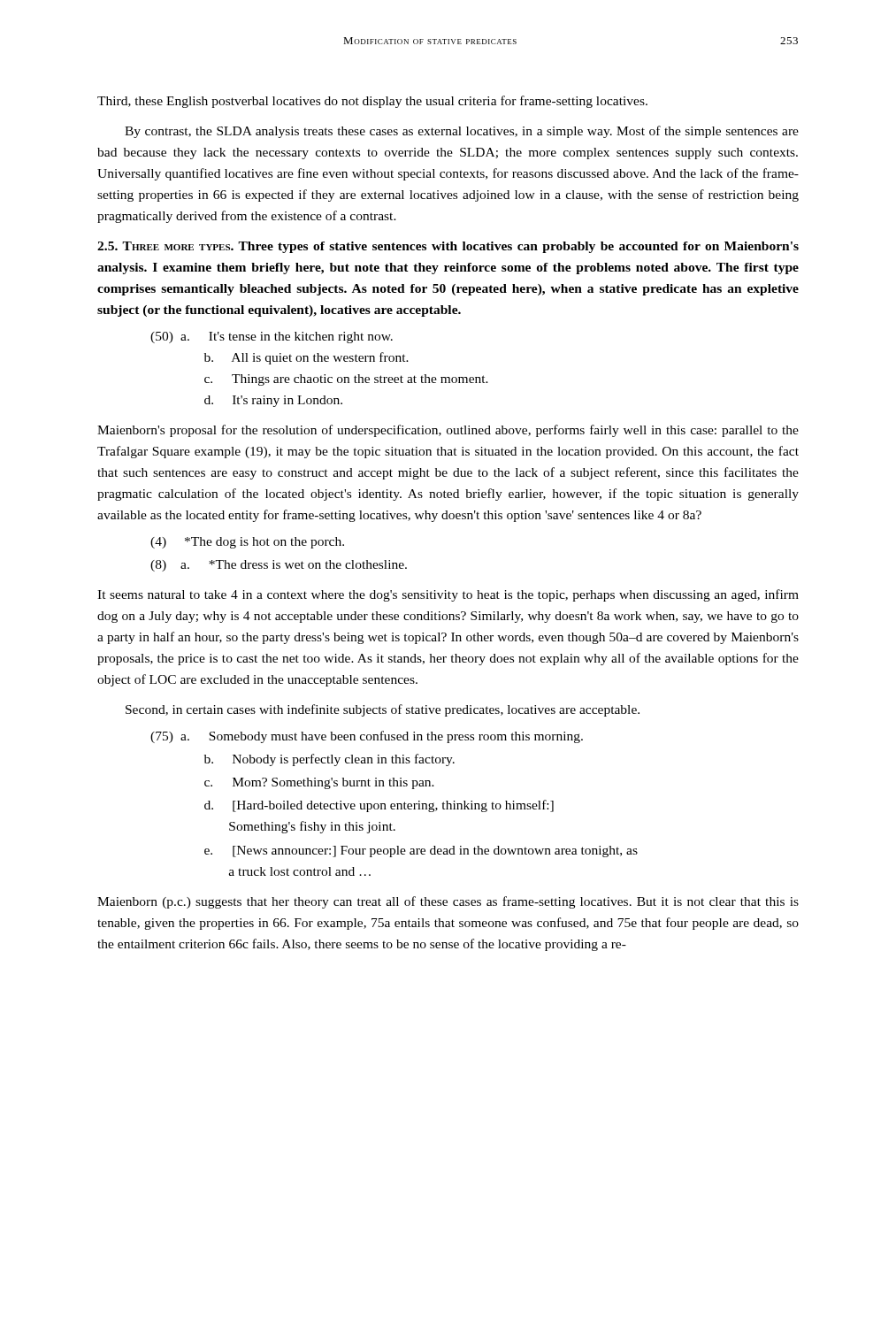Select the list item with the text "d. [Hard-boiled detective upon entering, thinking"
Image resolution: width=896 pixels, height=1327 pixels.
pos(379,816)
